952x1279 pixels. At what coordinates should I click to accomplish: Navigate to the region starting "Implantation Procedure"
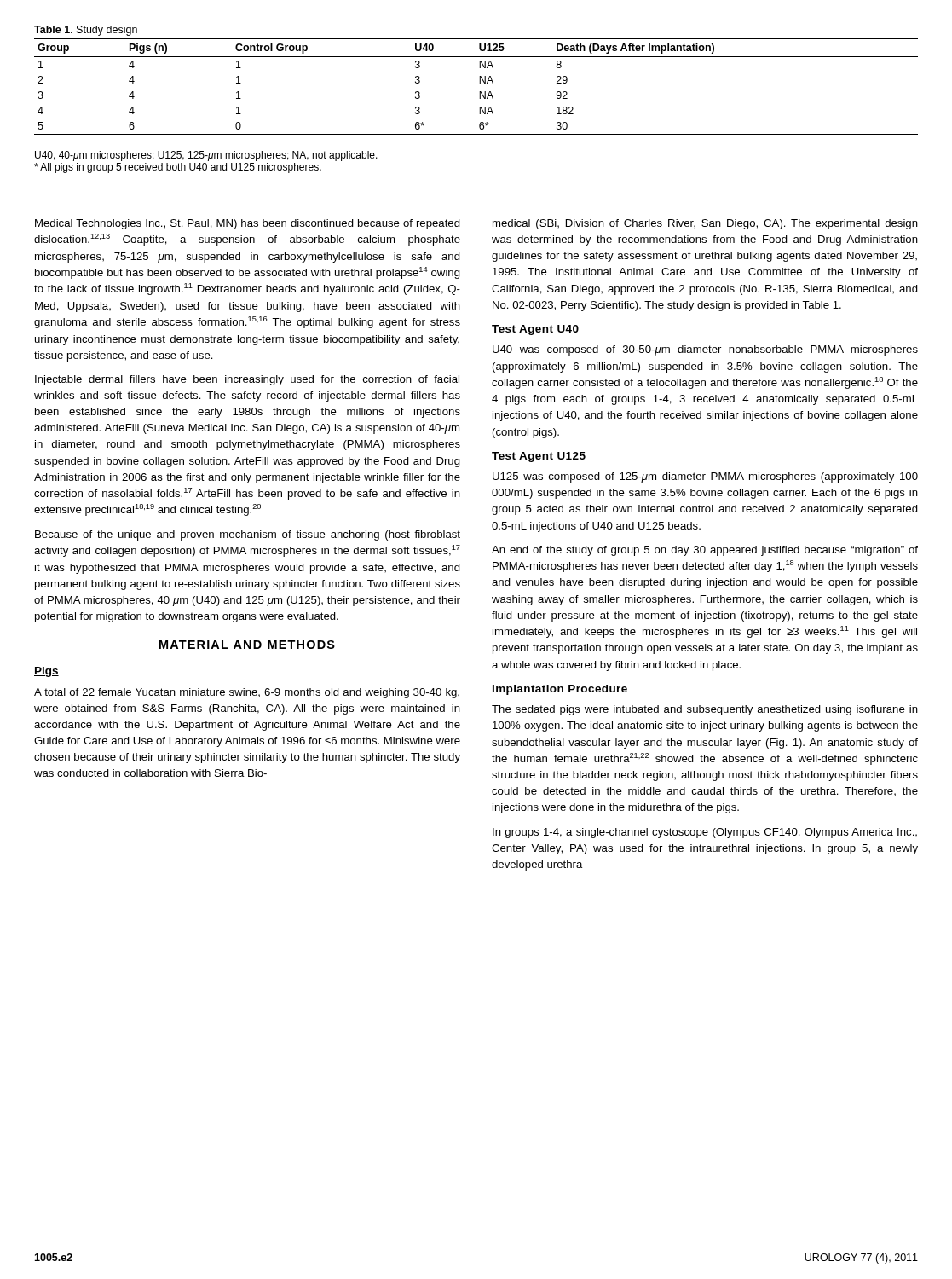[x=560, y=690]
